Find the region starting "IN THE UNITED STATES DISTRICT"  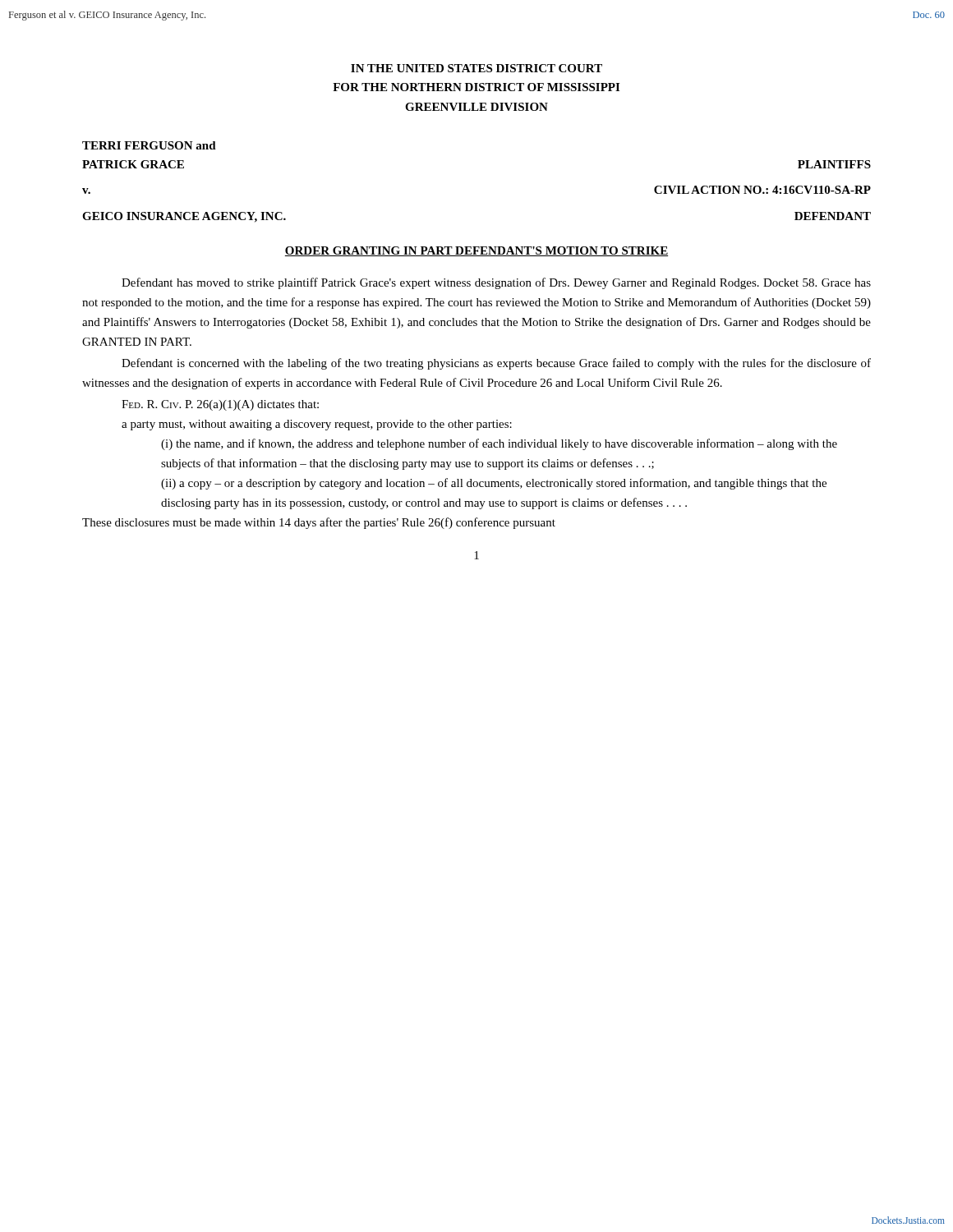tap(476, 87)
